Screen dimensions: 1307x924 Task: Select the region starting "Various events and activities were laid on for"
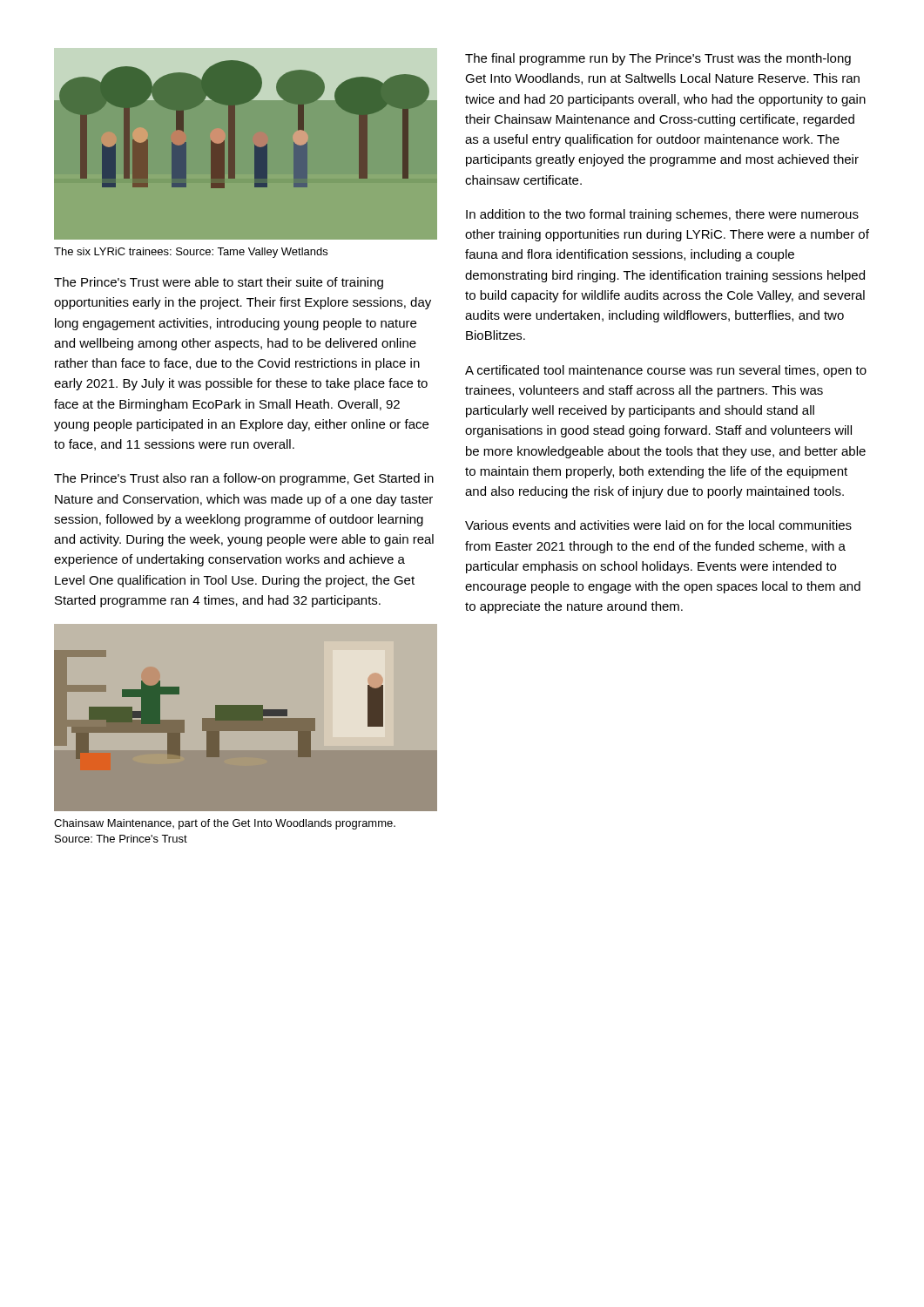(x=663, y=566)
